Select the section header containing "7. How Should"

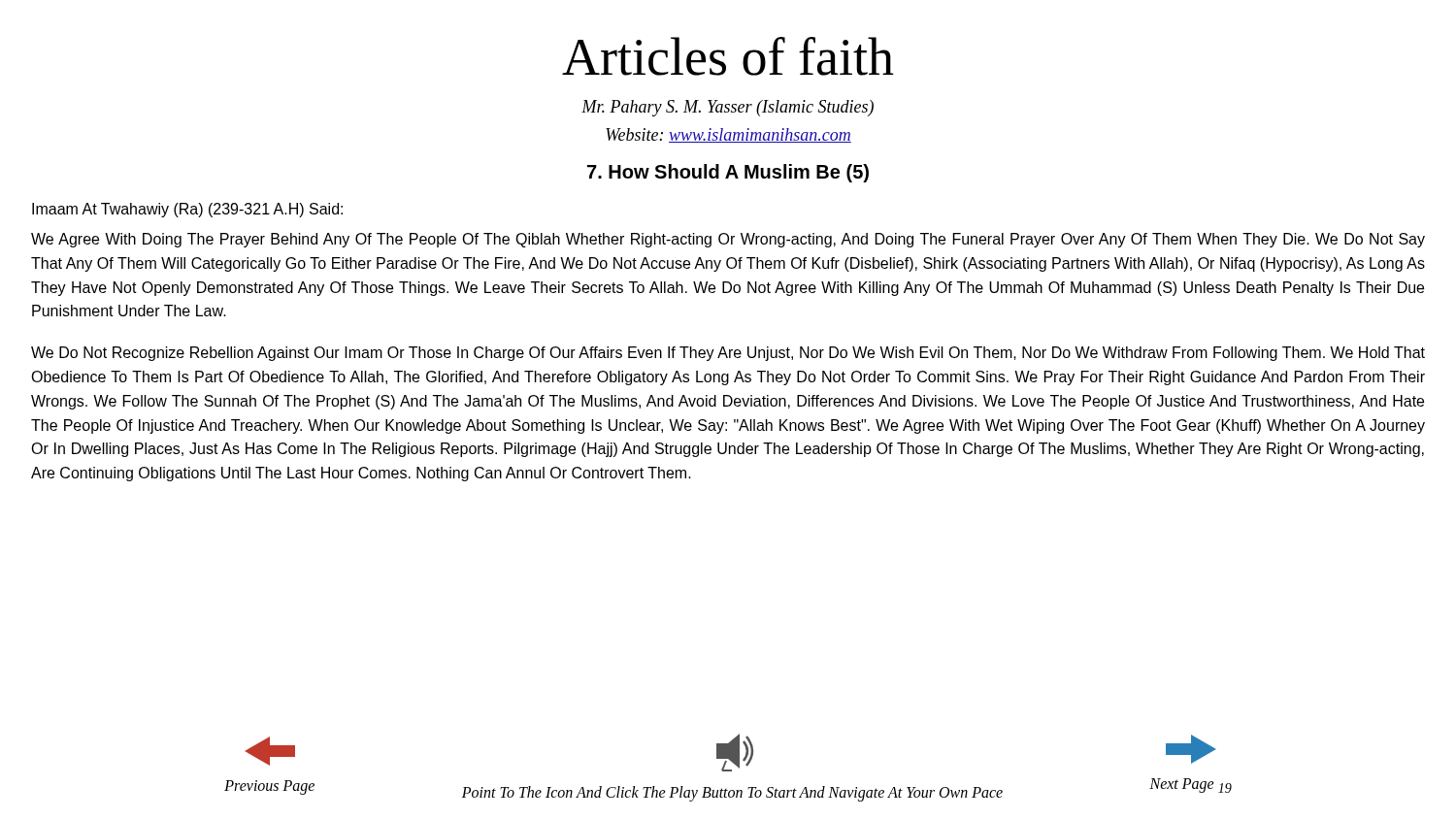click(728, 172)
